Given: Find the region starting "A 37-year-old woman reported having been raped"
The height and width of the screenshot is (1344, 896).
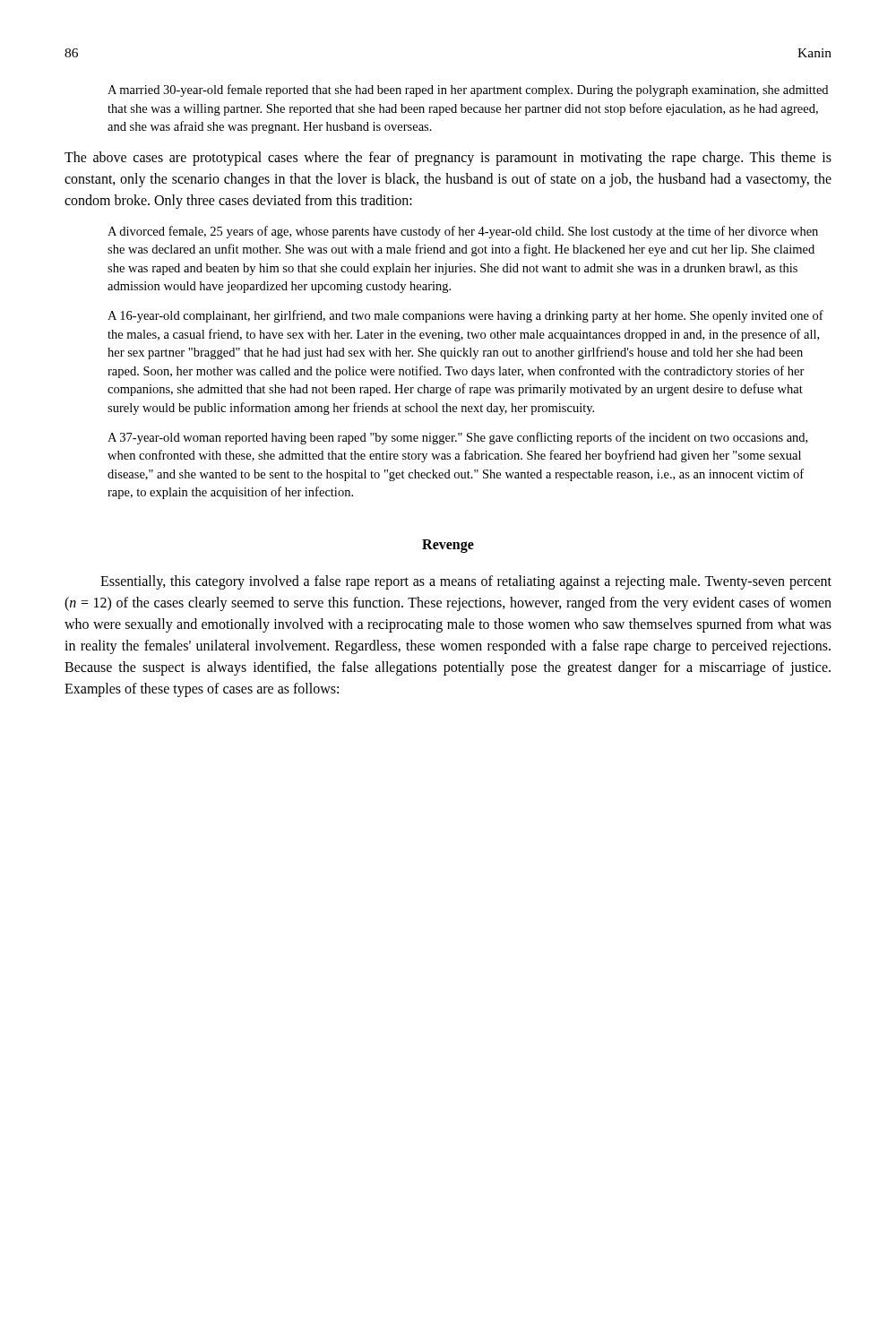Looking at the screenshot, I should point(470,465).
